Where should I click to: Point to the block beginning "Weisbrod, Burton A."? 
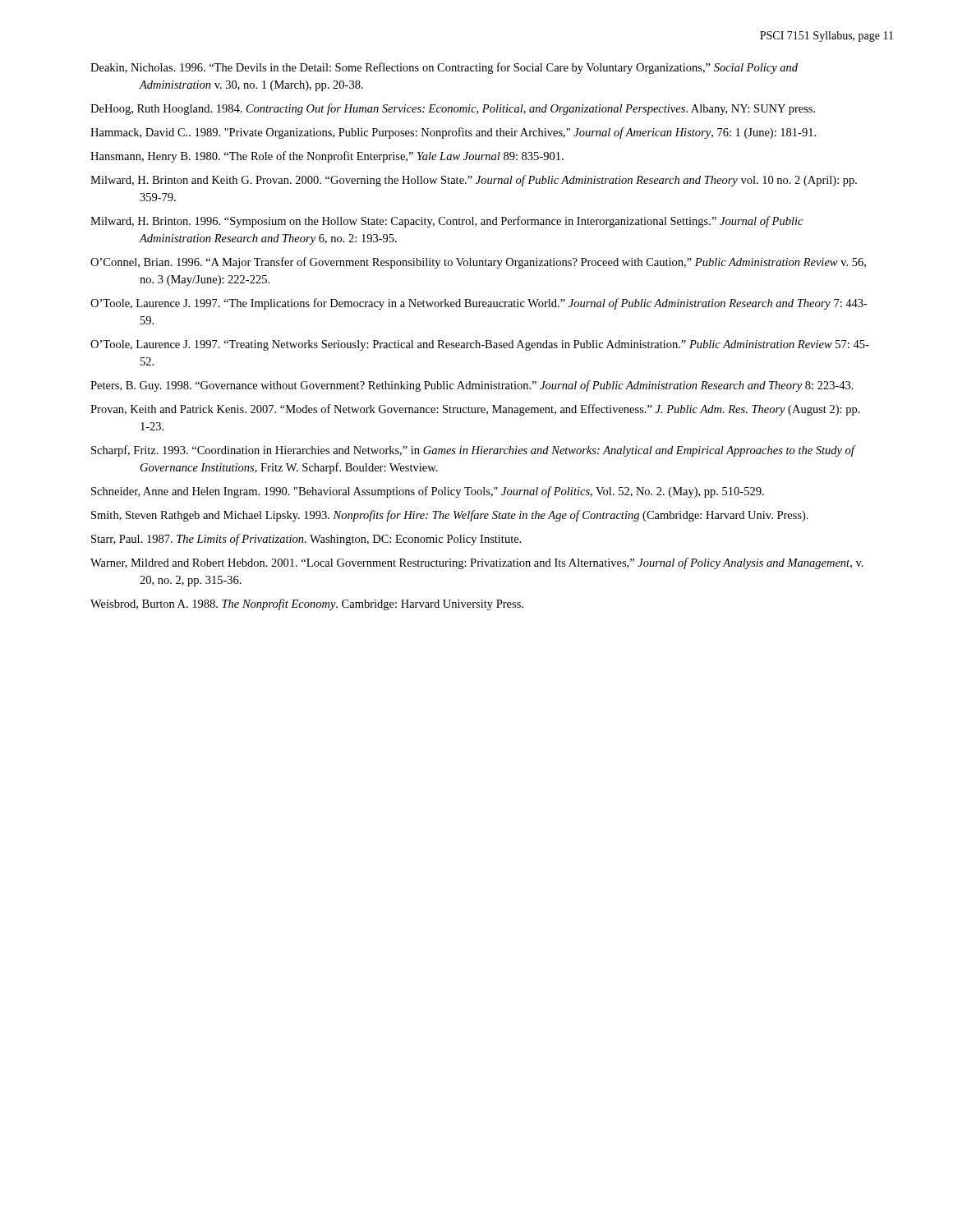pos(307,604)
